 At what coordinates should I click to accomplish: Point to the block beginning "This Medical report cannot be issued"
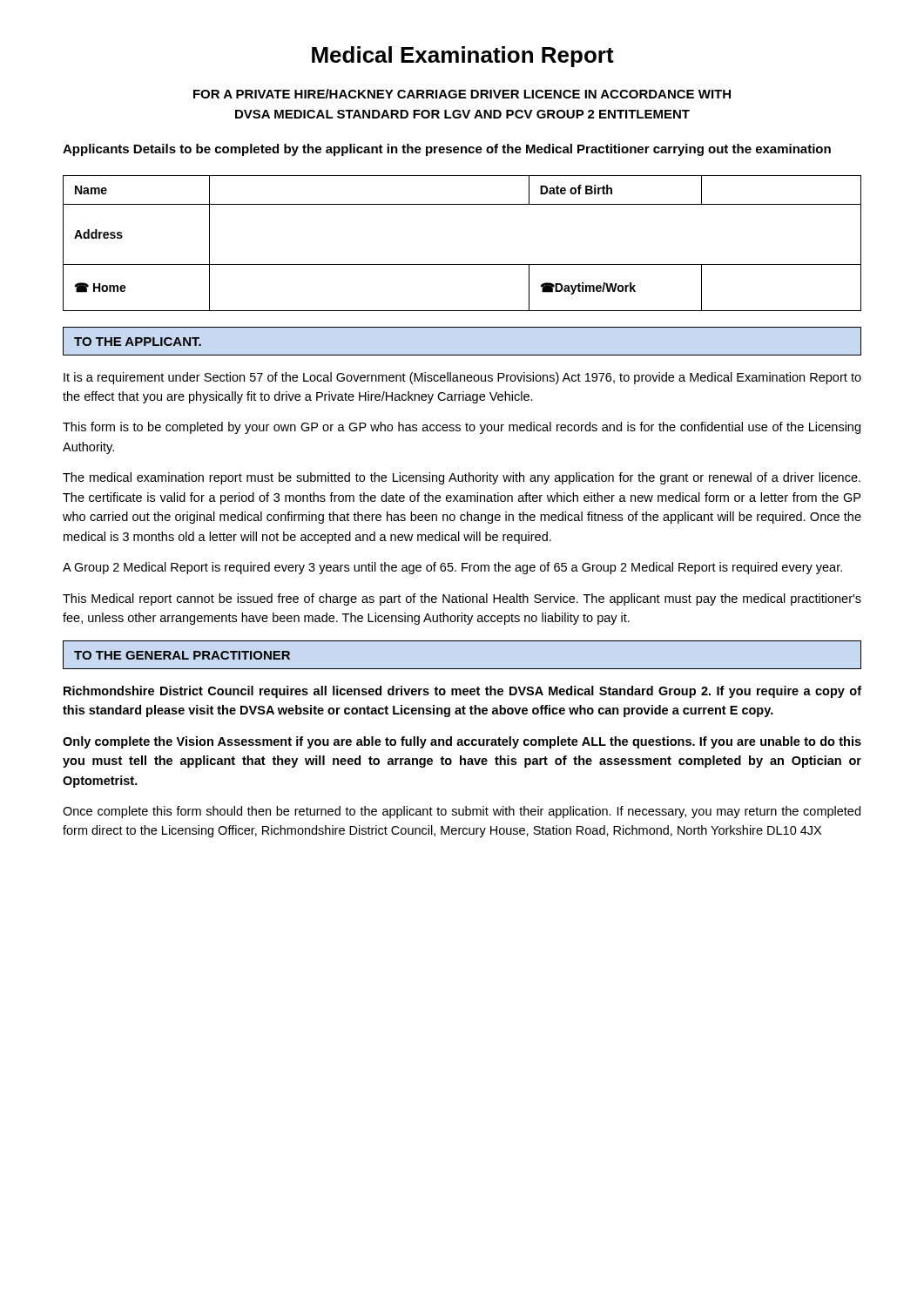coord(462,608)
